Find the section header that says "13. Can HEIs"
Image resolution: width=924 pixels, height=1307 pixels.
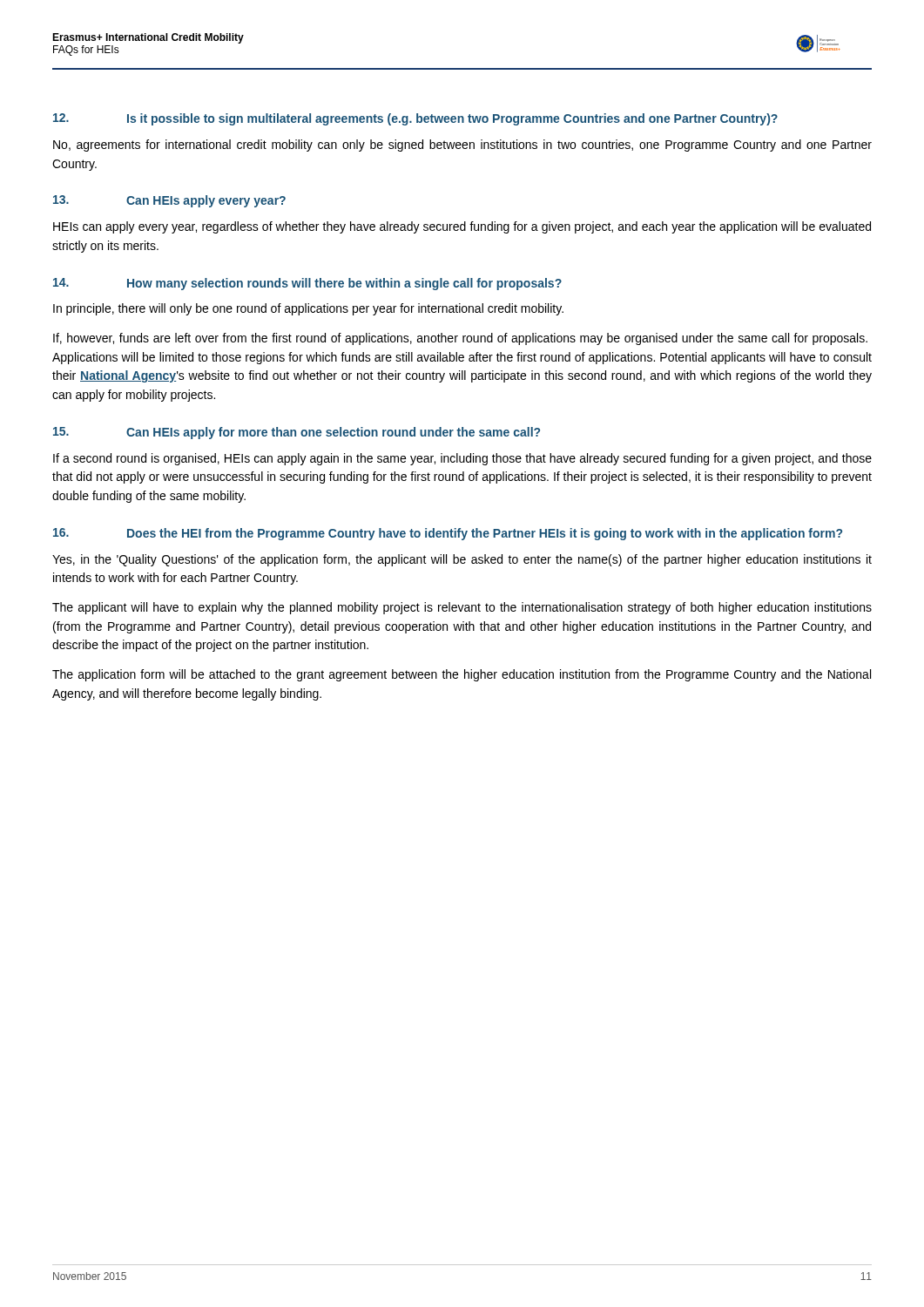point(169,201)
